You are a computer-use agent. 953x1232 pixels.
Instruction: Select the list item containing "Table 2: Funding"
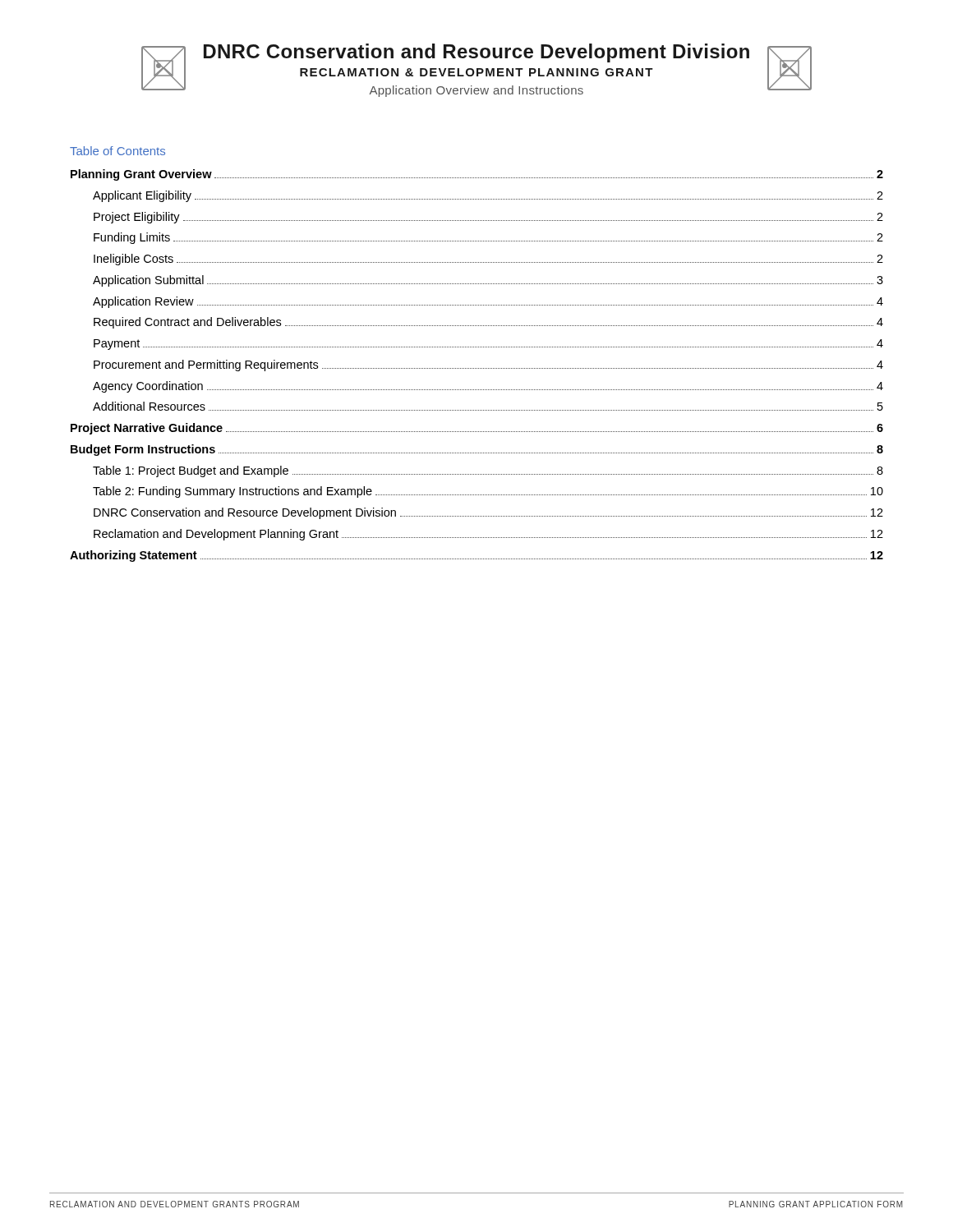(x=488, y=492)
